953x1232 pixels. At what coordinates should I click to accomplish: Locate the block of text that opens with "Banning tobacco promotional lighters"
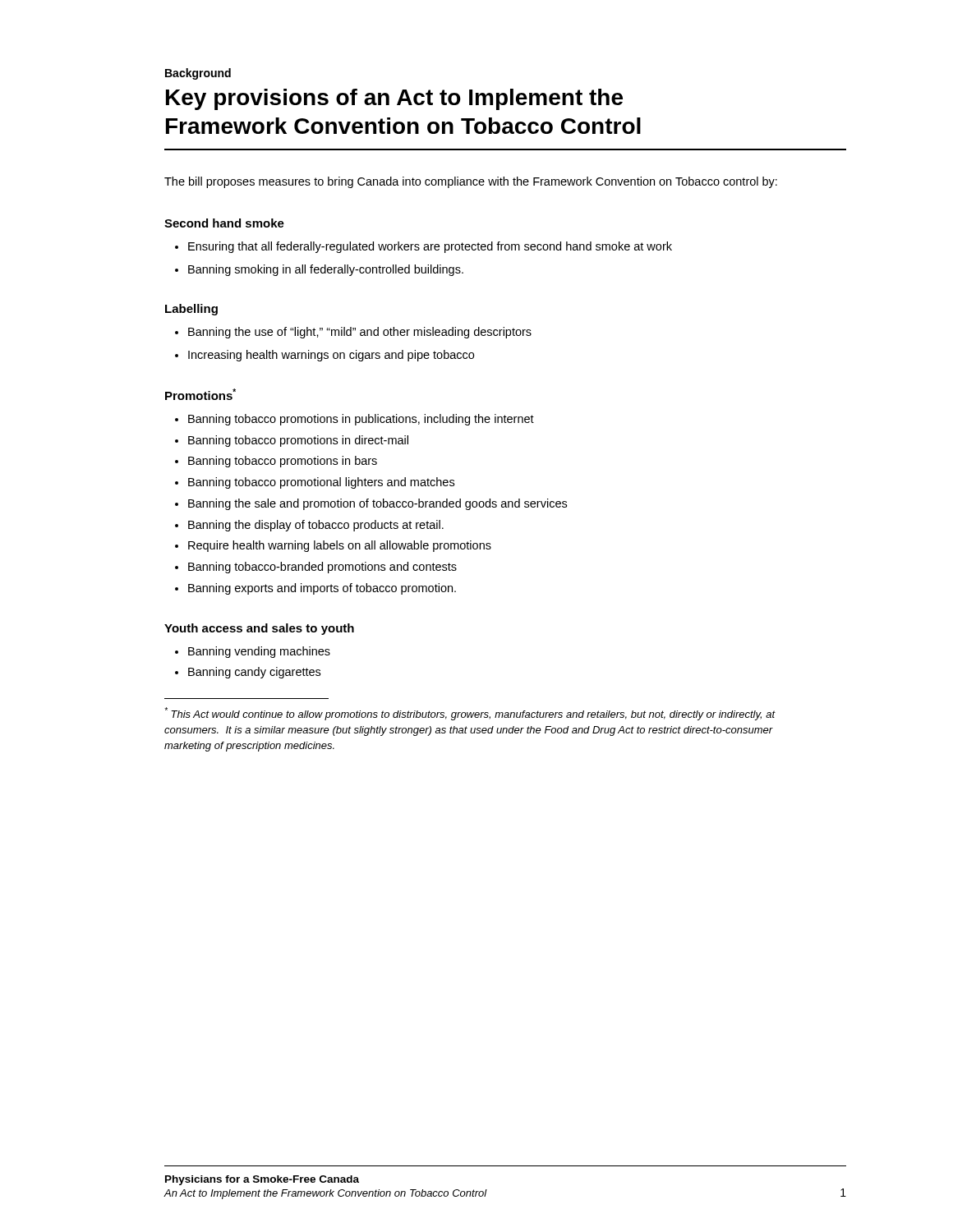pyautogui.click(x=315, y=483)
